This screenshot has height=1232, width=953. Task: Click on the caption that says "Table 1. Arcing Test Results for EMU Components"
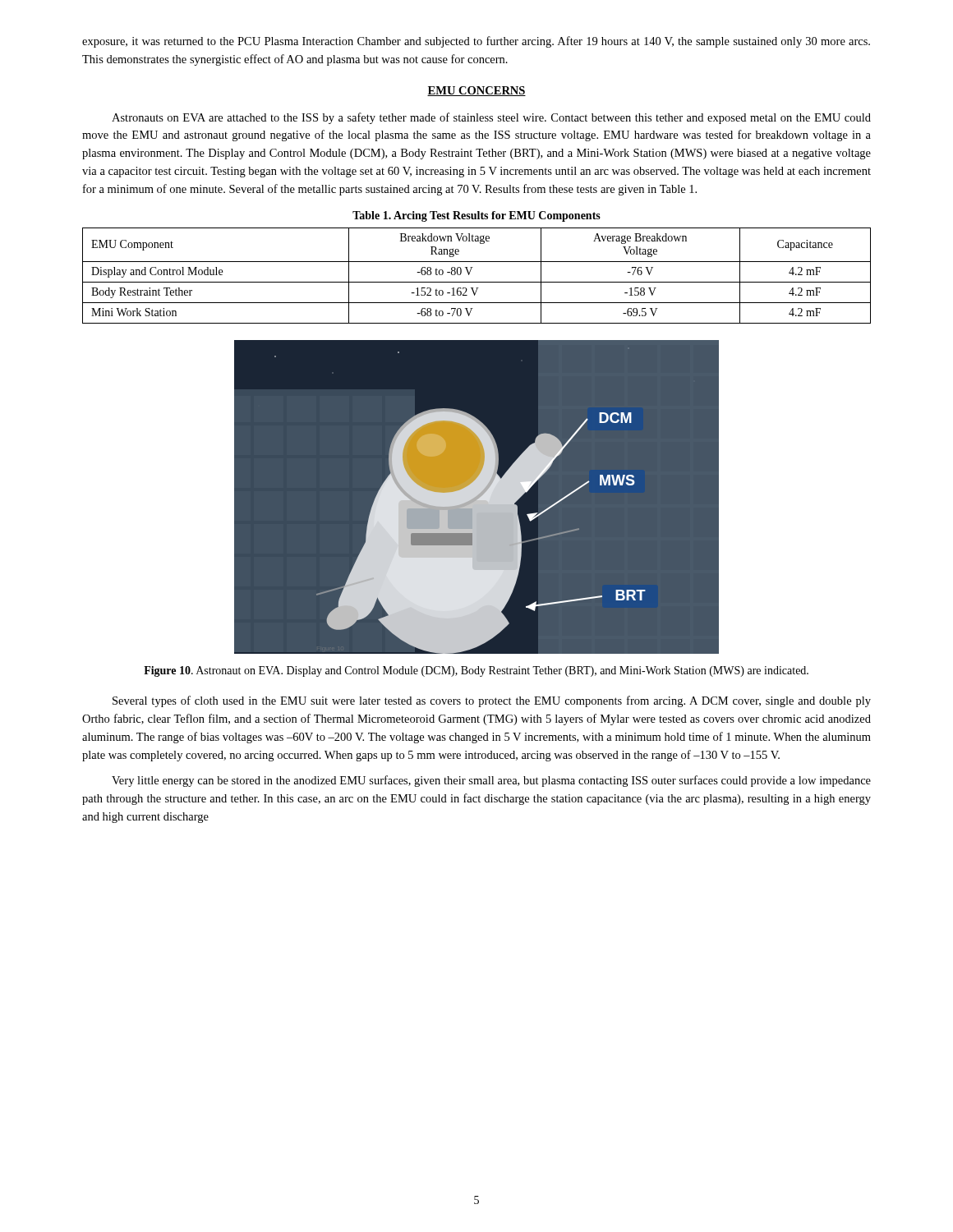coord(476,216)
